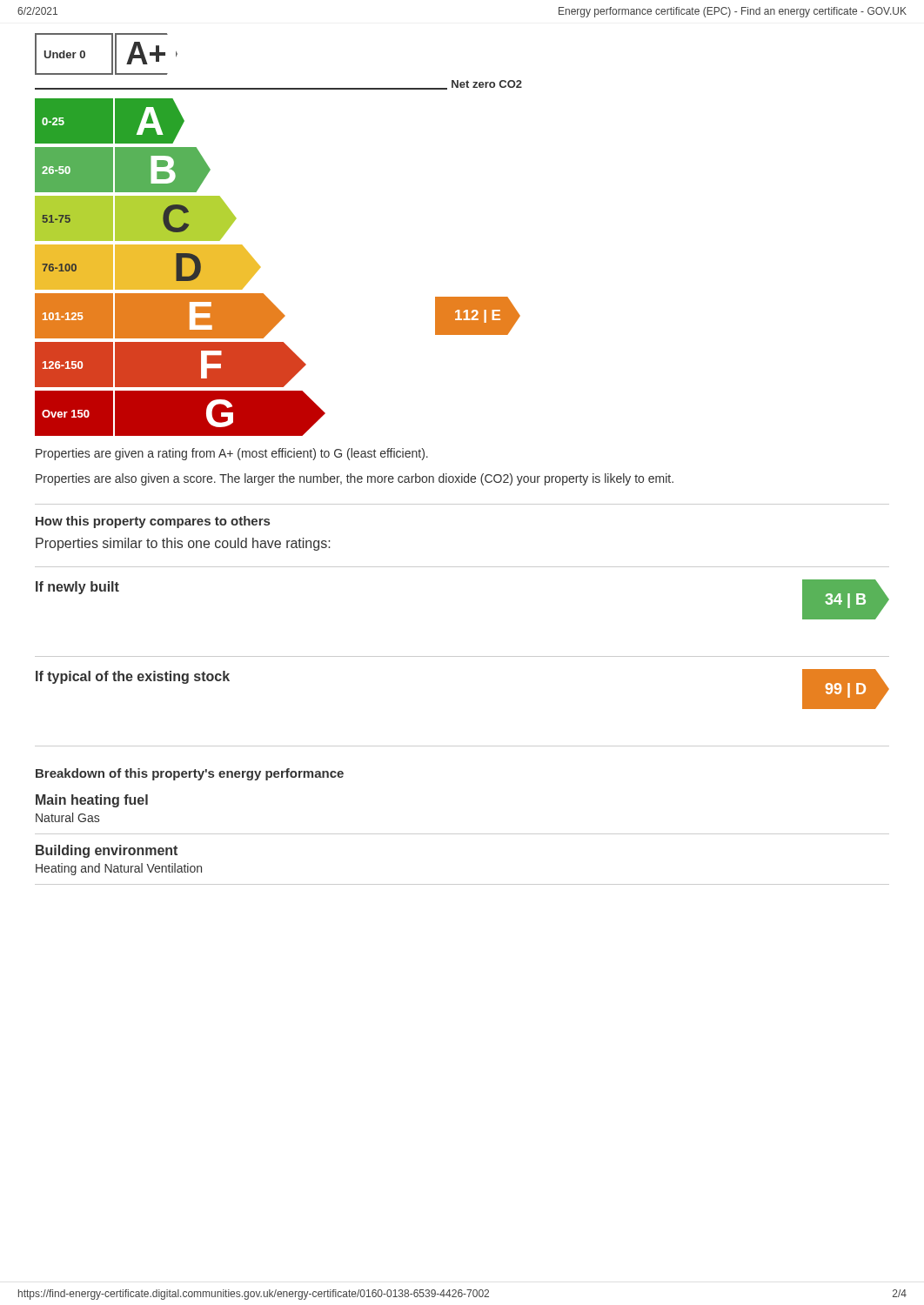This screenshot has width=924, height=1305.
Task: Navigate to the block starting "Building environment"
Action: click(x=106, y=850)
